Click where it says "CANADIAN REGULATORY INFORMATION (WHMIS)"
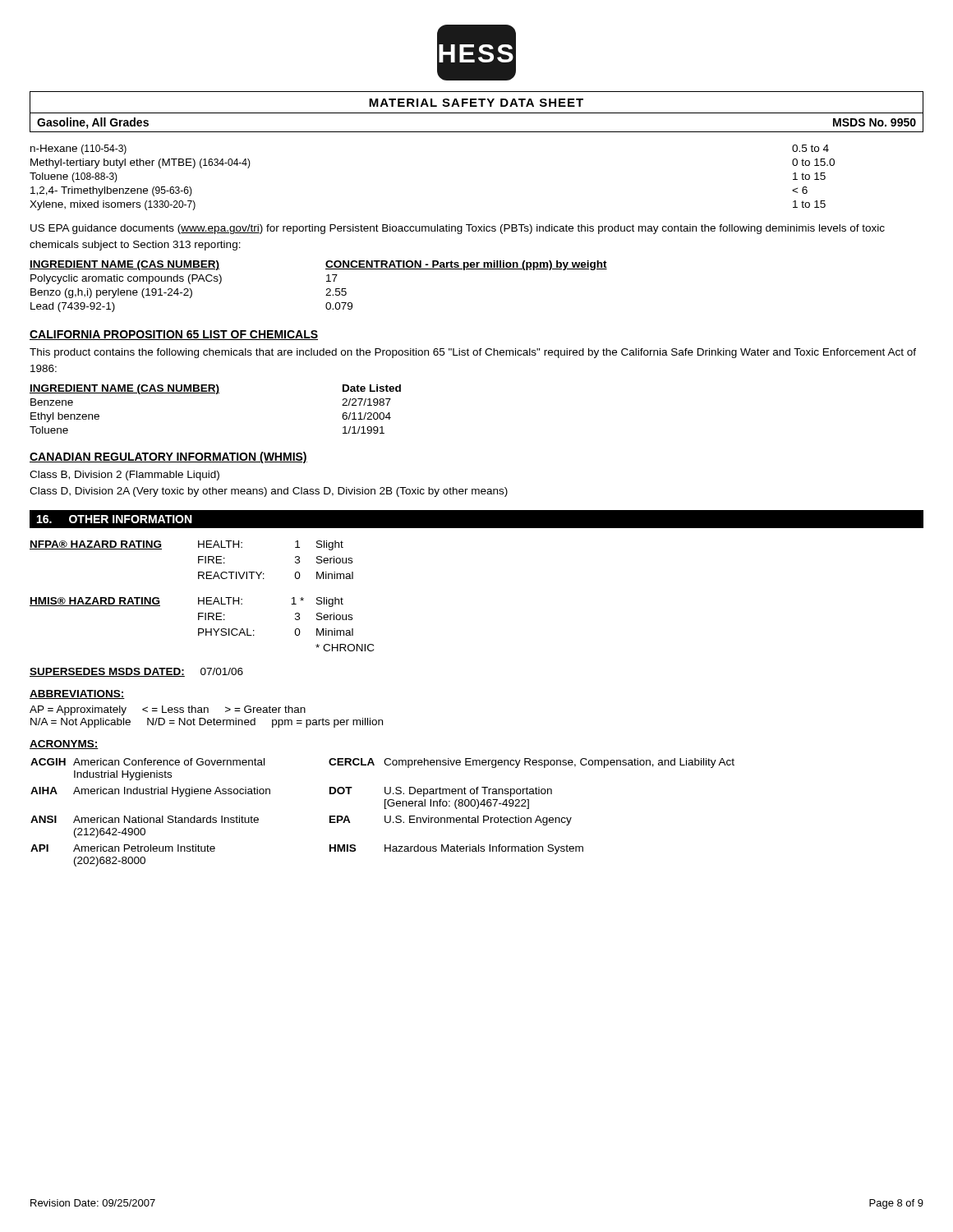Screen dimensions: 1232x953 [168, 457]
